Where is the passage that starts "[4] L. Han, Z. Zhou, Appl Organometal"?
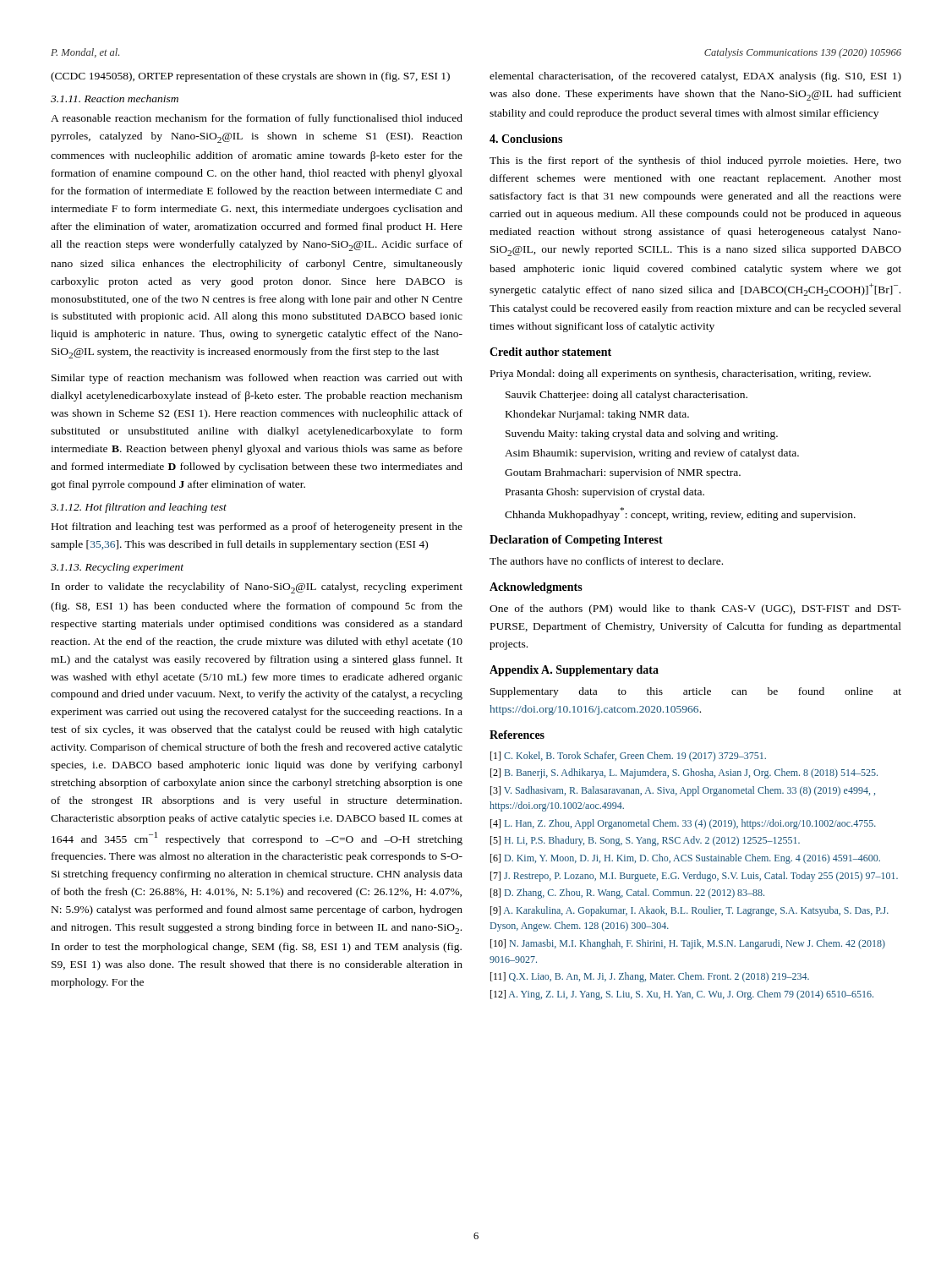Viewport: 952px width, 1268px height. click(695, 823)
